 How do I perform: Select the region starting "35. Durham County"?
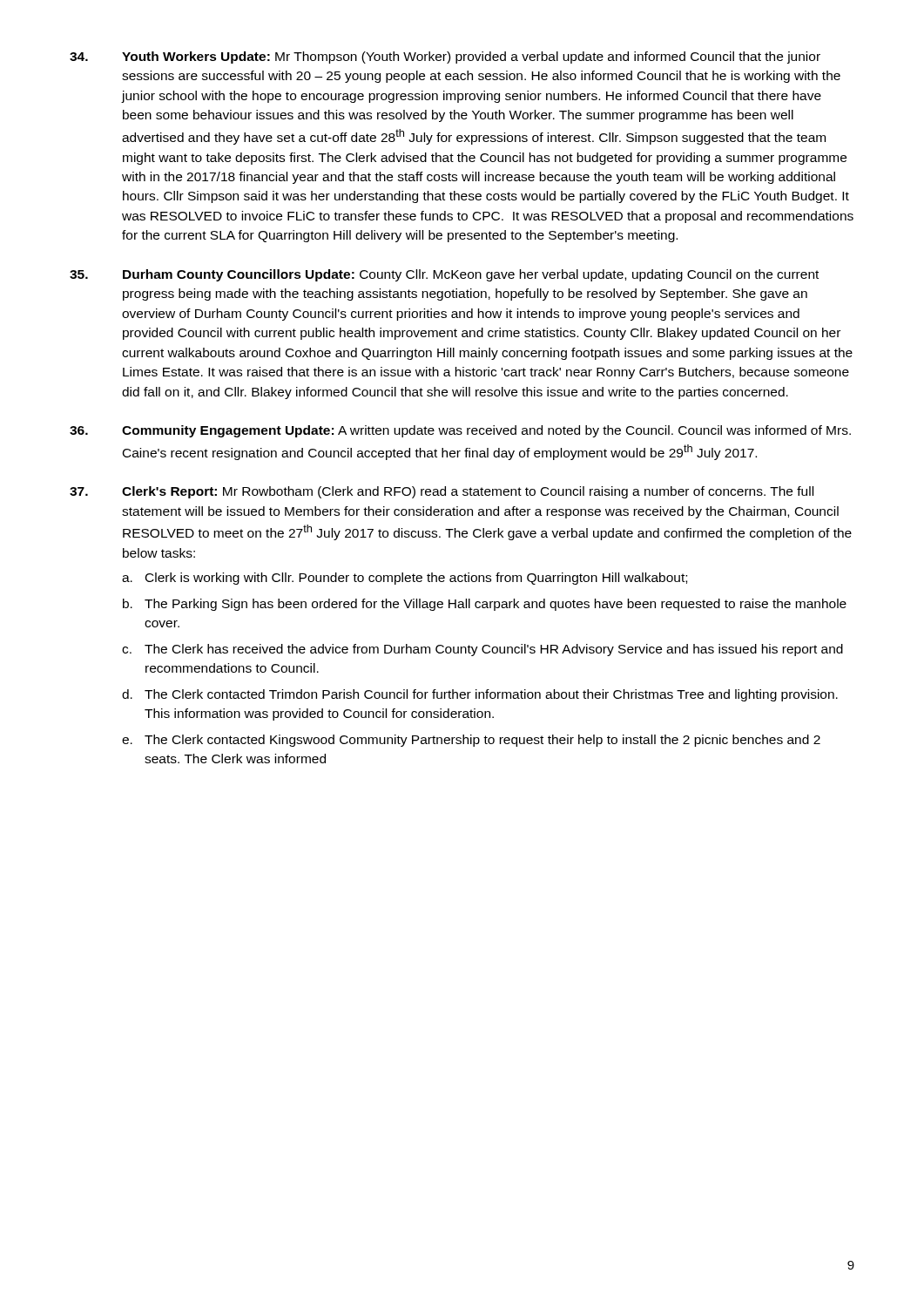tap(462, 333)
